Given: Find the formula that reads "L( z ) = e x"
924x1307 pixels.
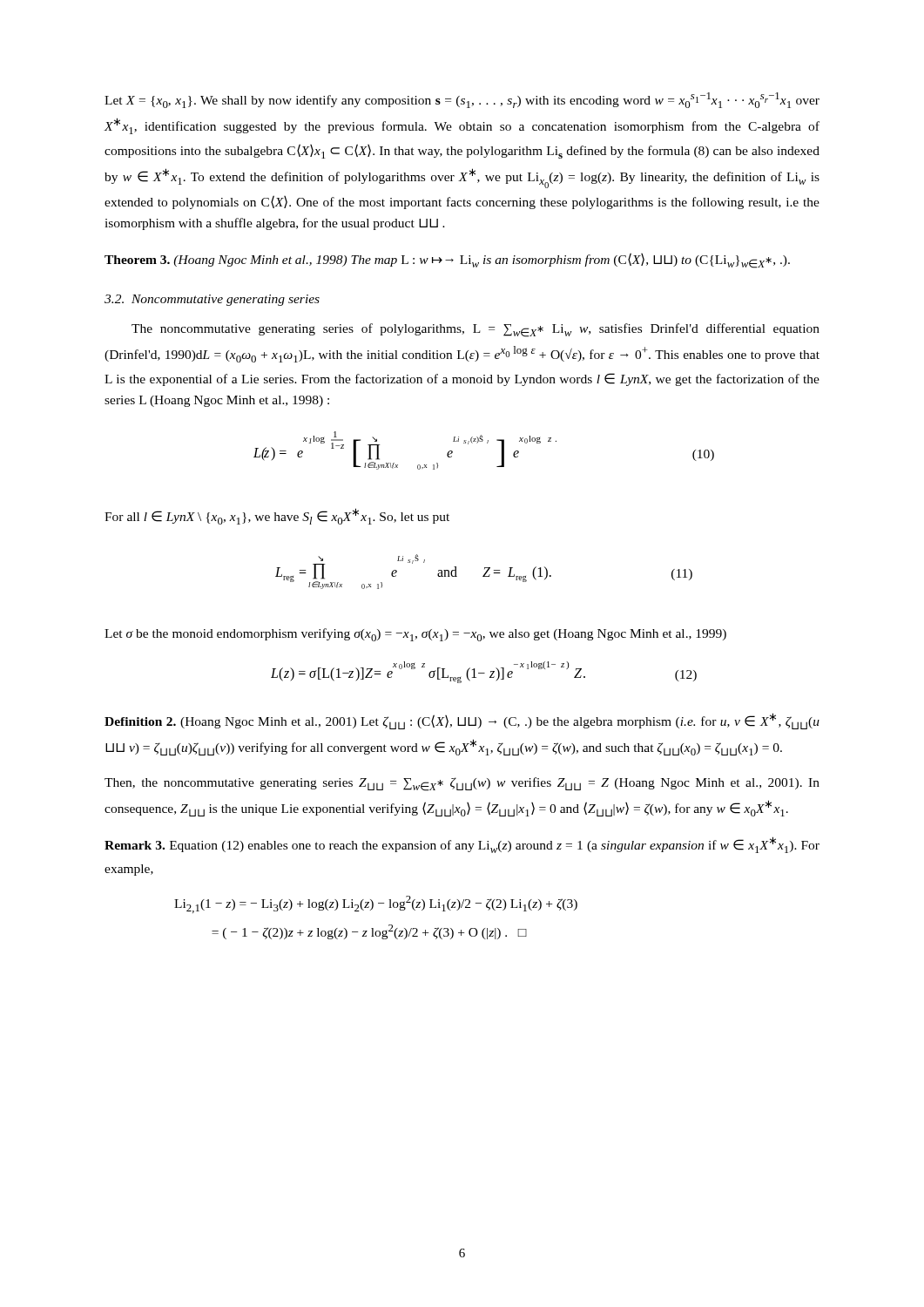Looking at the screenshot, I should point(462,457).
